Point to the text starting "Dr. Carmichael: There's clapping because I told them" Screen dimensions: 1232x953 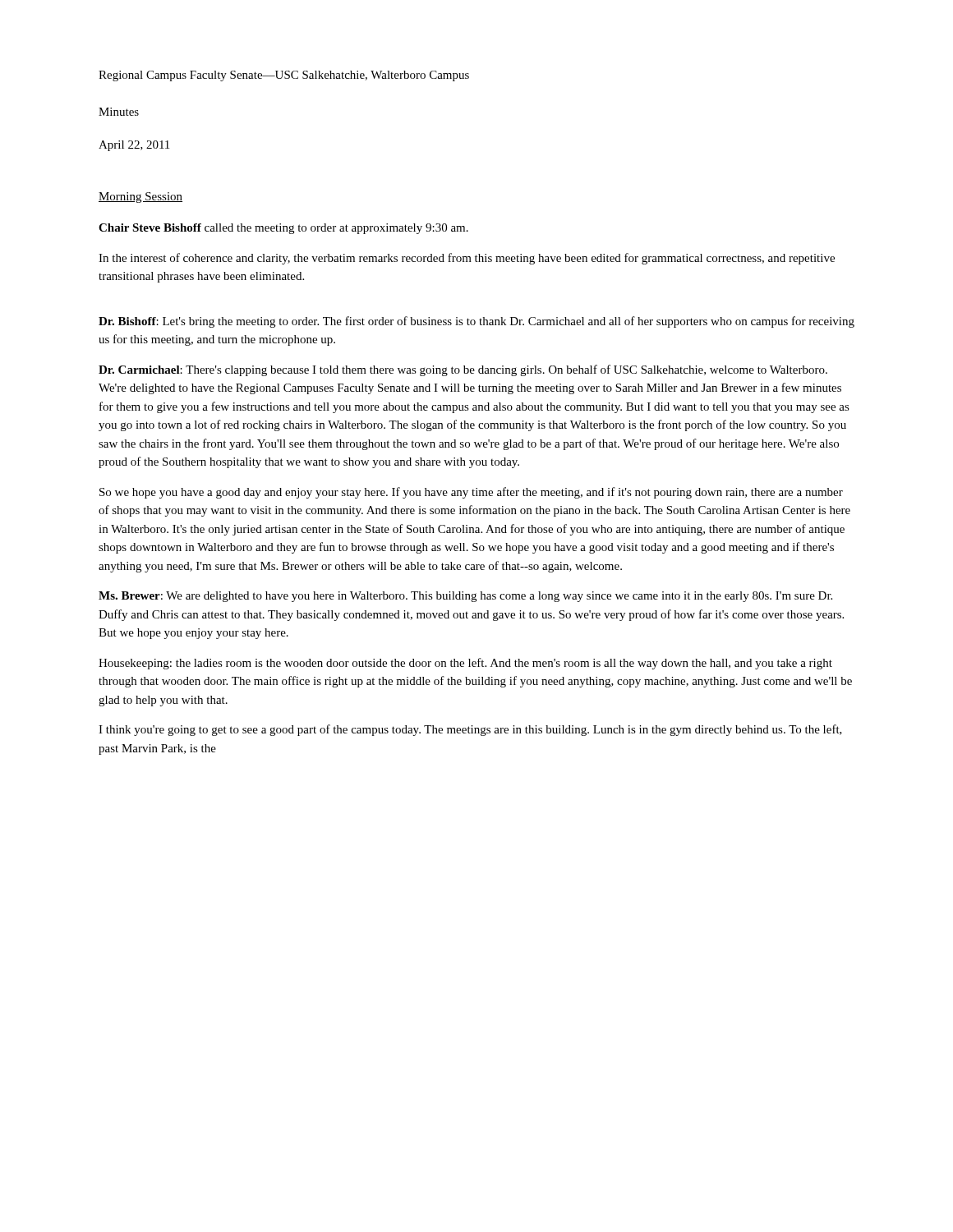tap(474, 415)
